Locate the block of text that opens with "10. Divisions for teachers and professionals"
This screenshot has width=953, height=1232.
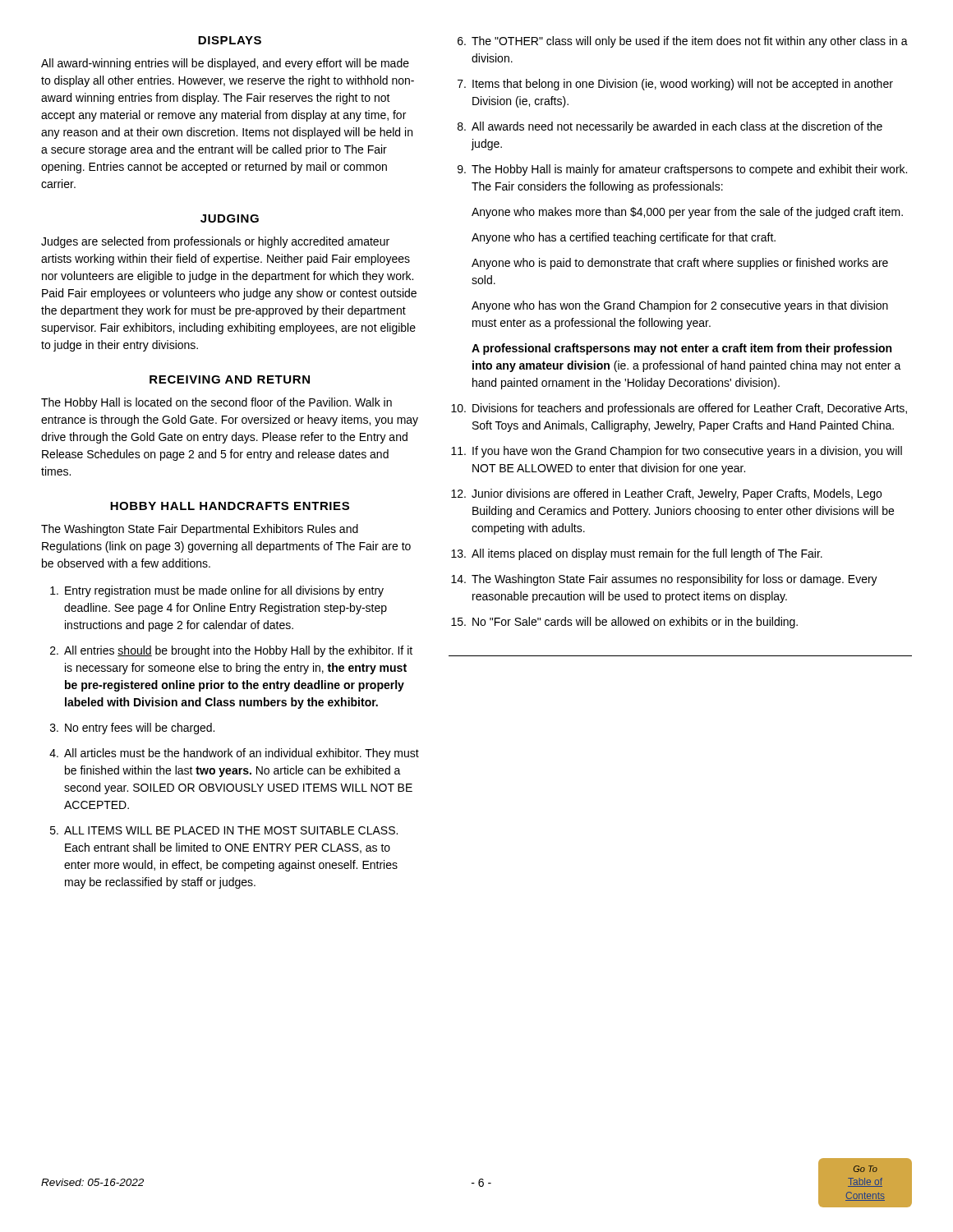[x=680, y=417]
